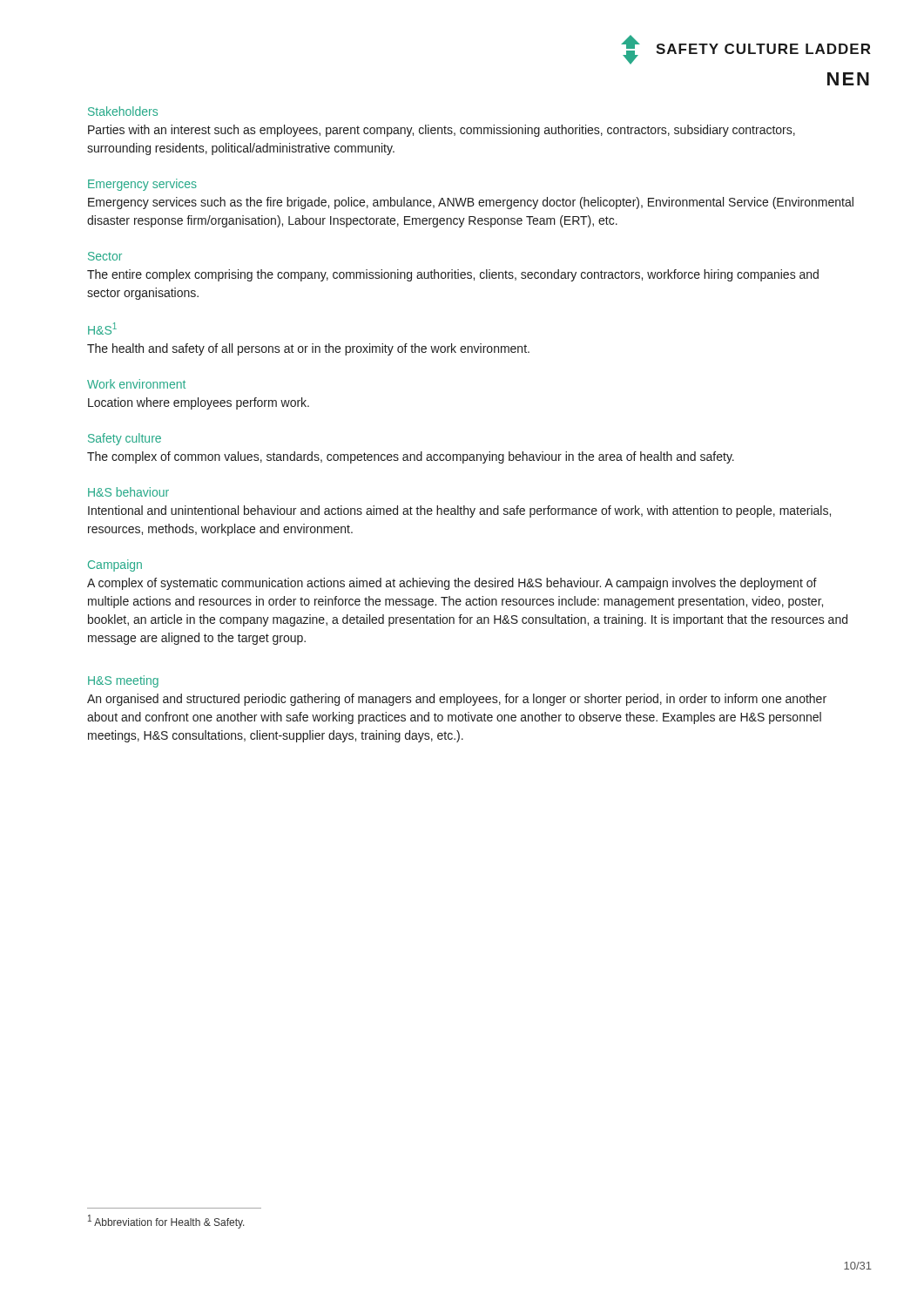The height and width of the screenshot is (1307, 924).
Task: Locate the text block that reads "An organised and structured periodic gathering"
Action: pos(457,717)
